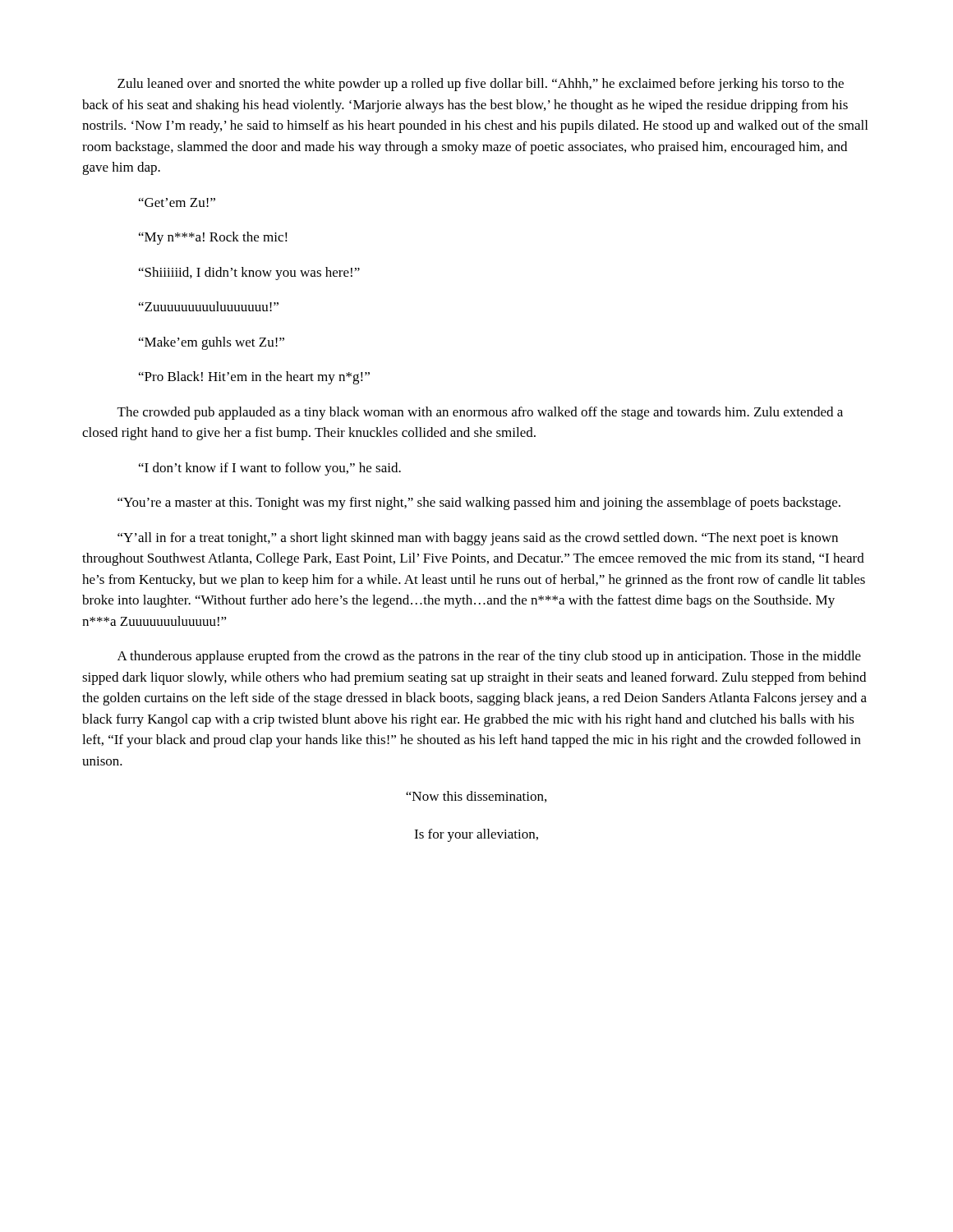
Task: Locate the text block with the text "“I don’t know if I want to follow"
Action: (x=270, y=469)
